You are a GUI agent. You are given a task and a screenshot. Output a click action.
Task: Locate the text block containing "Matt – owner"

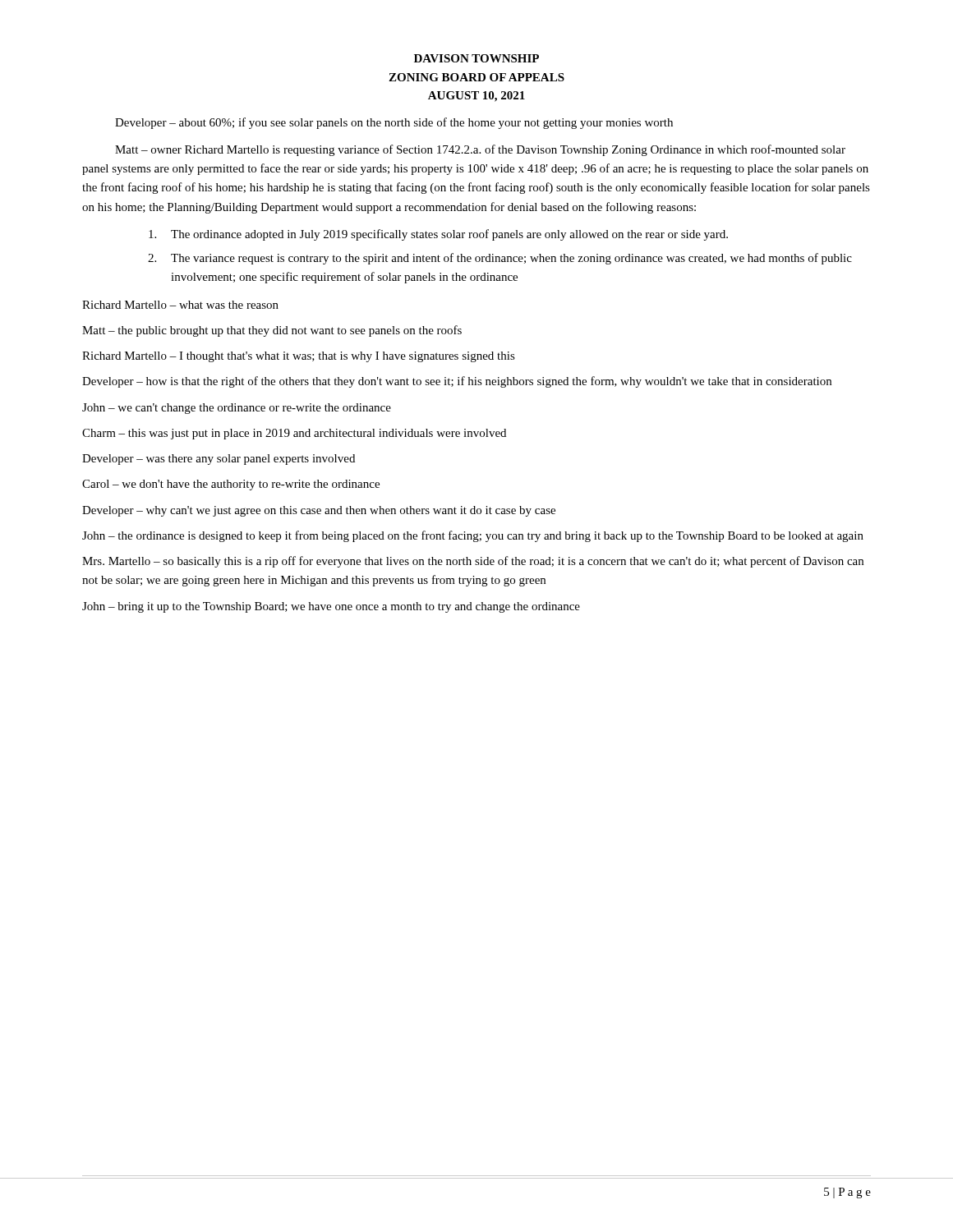point(476,178)
